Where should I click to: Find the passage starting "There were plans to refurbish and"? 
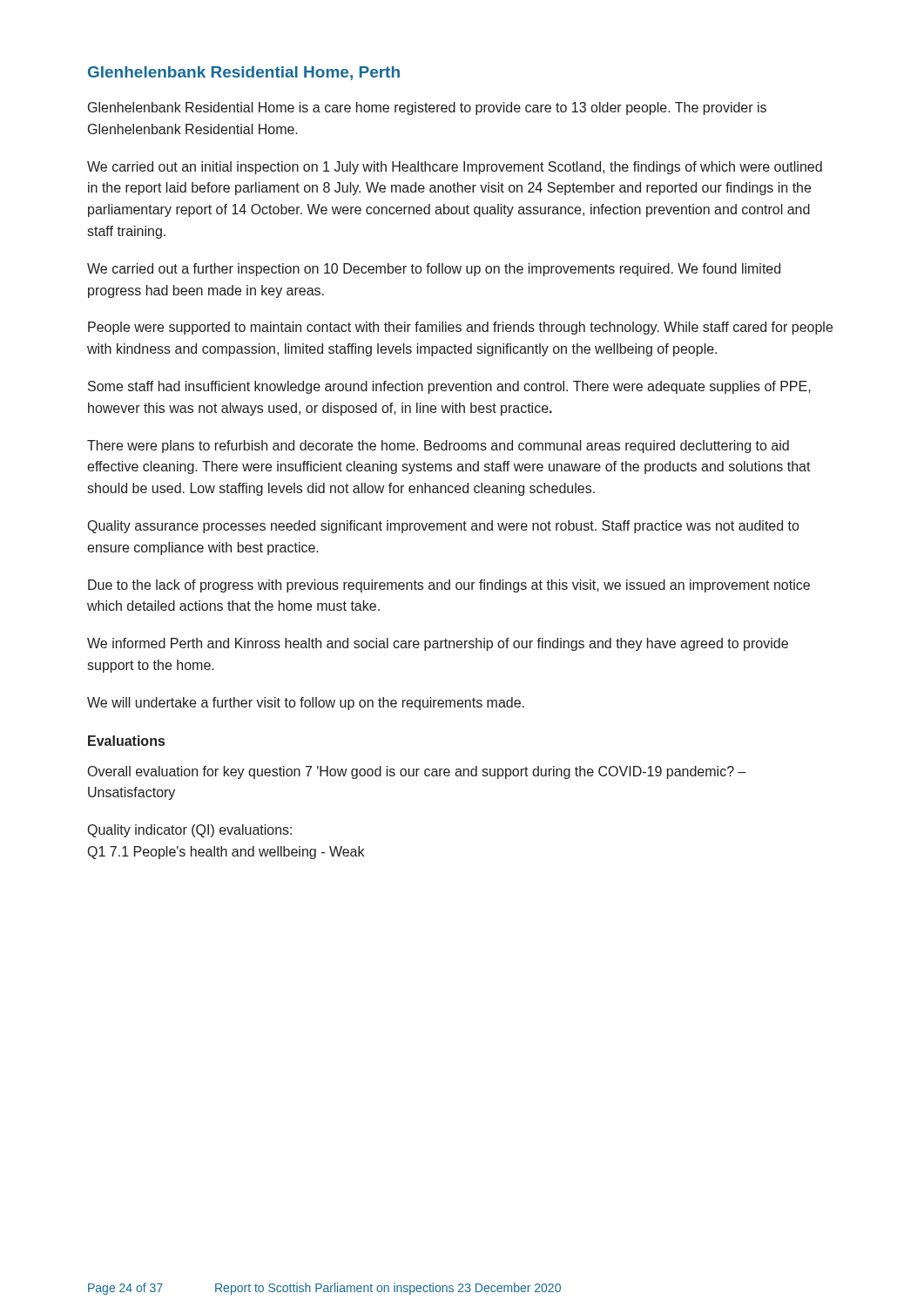[x=449, y=467]
